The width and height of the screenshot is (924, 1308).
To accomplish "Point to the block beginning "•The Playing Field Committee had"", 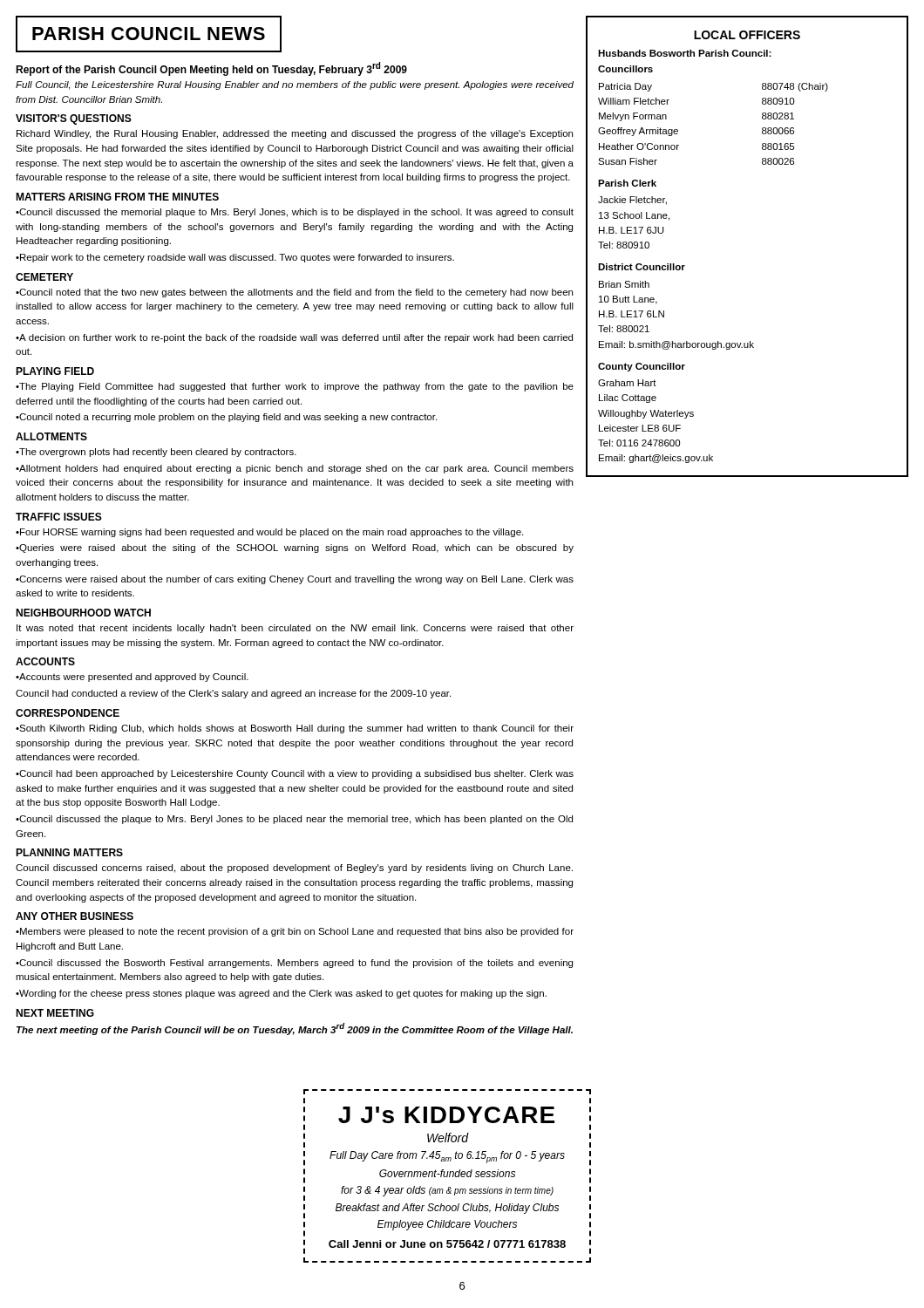I will [295, 394].
